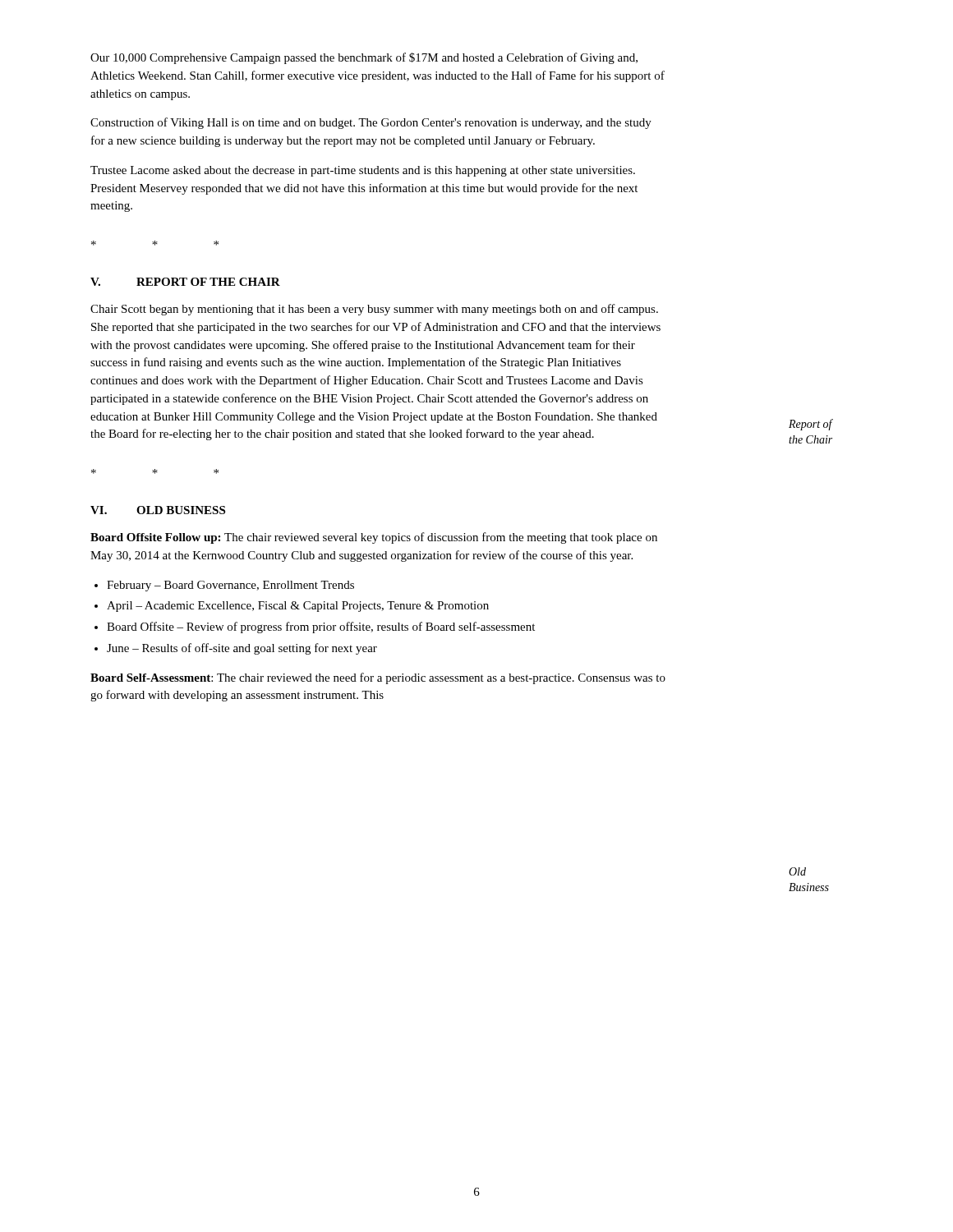Locate the list item that says "February – Board Governance, Enrollment Trends"

point(231,584)
